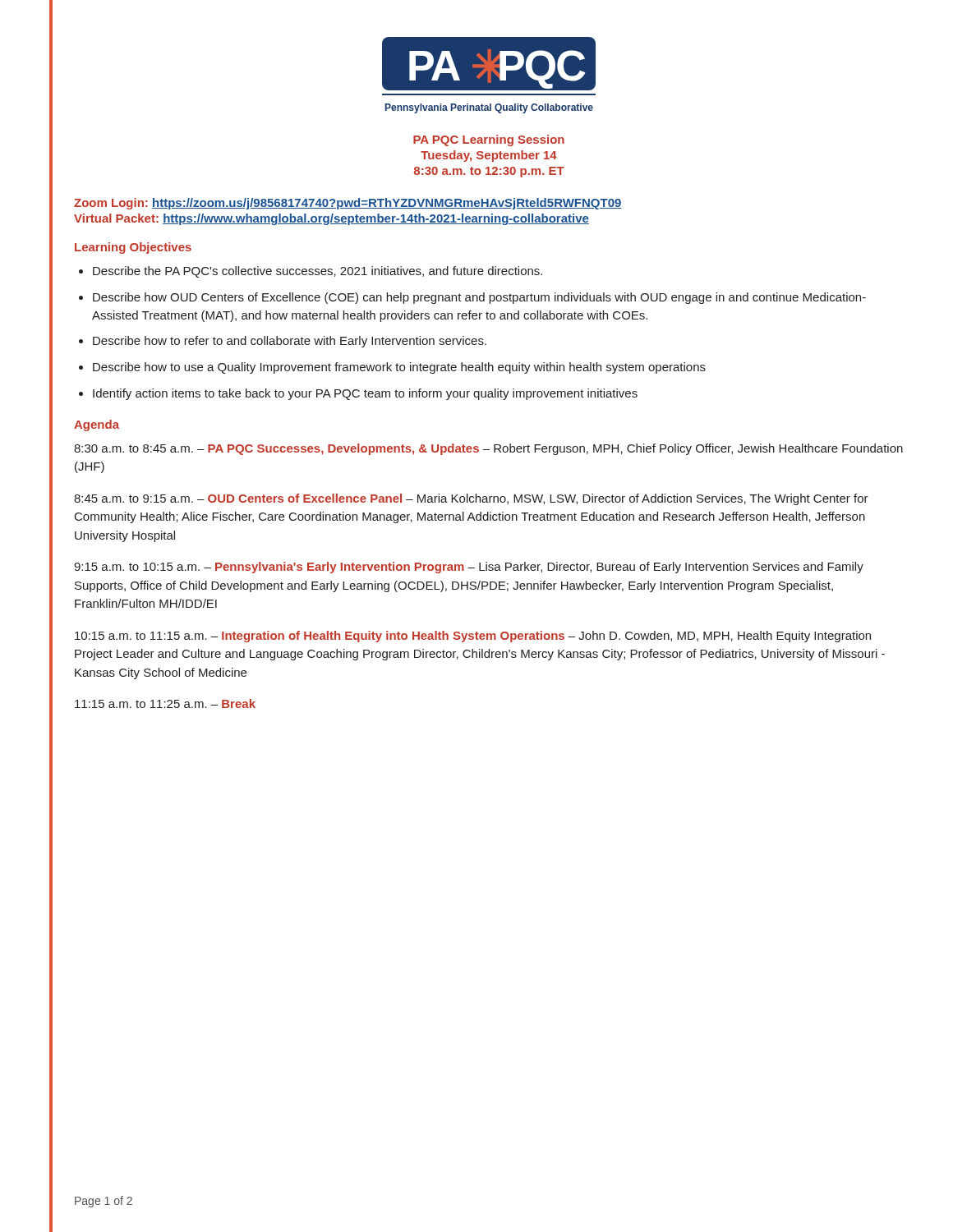Locate the text "Learning Objectives"
953x1232 pixels.
coord(133,247)
